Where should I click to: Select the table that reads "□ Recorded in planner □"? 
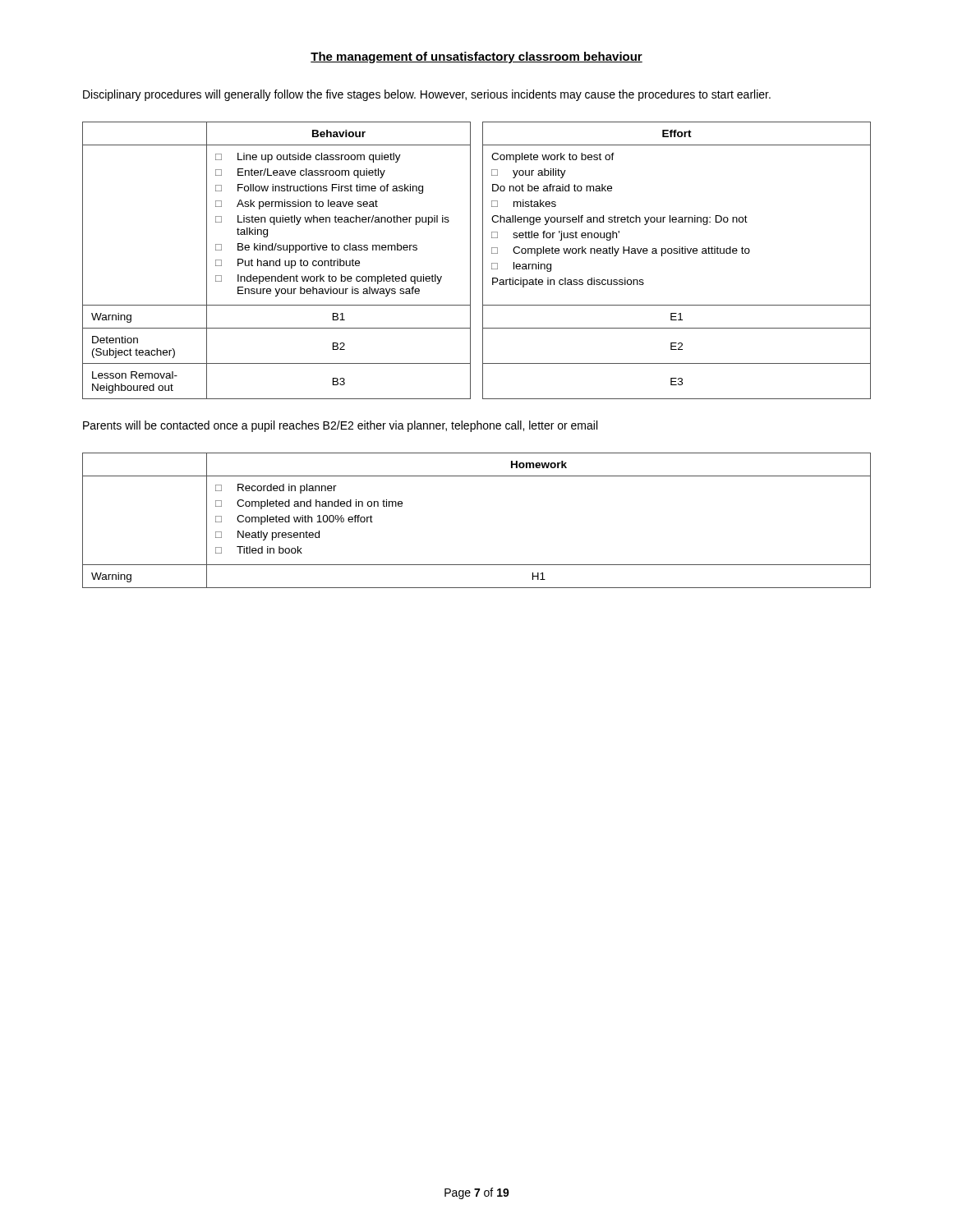[x=476, y=520]
